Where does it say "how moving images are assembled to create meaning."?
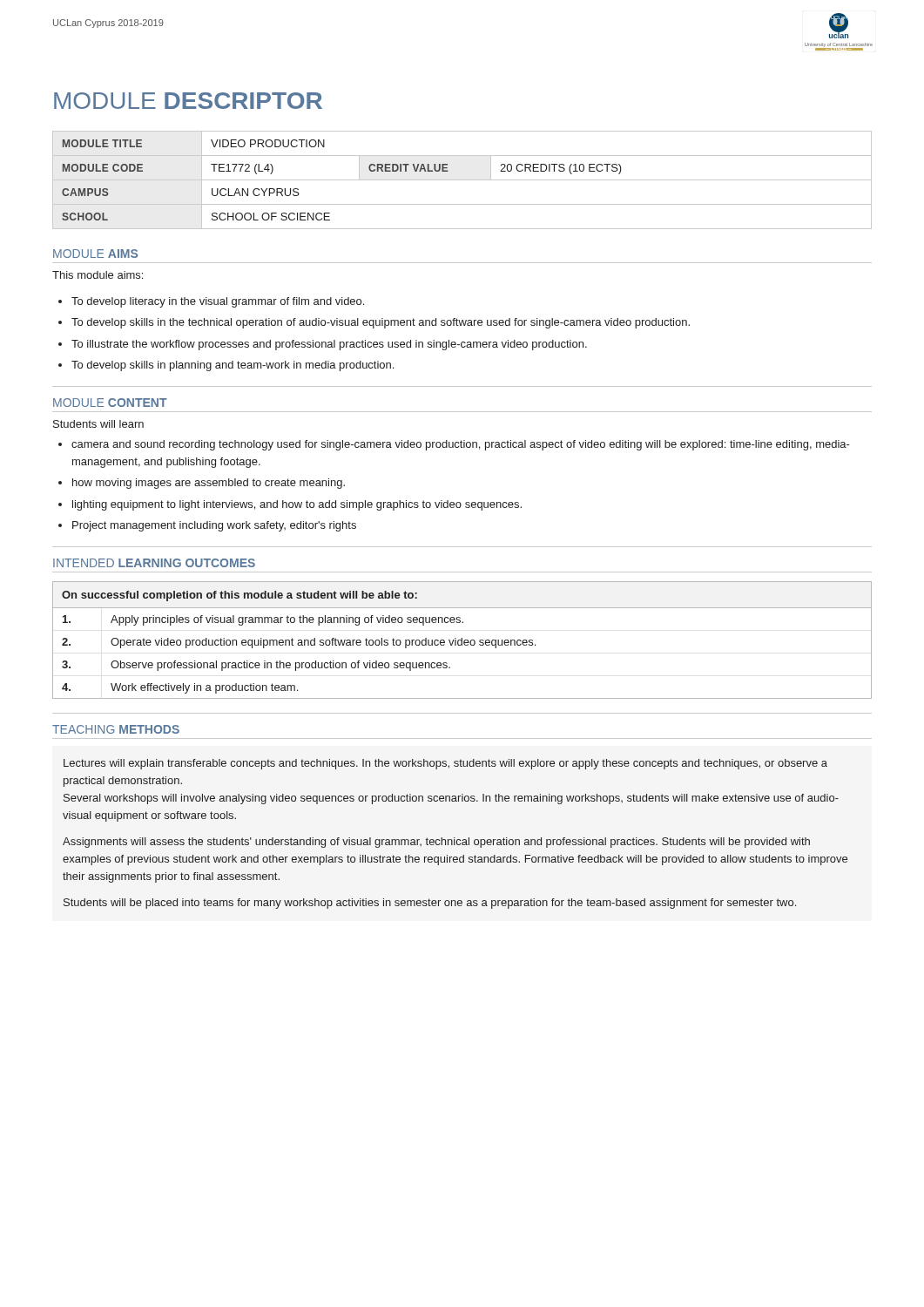 click(209, 482)
